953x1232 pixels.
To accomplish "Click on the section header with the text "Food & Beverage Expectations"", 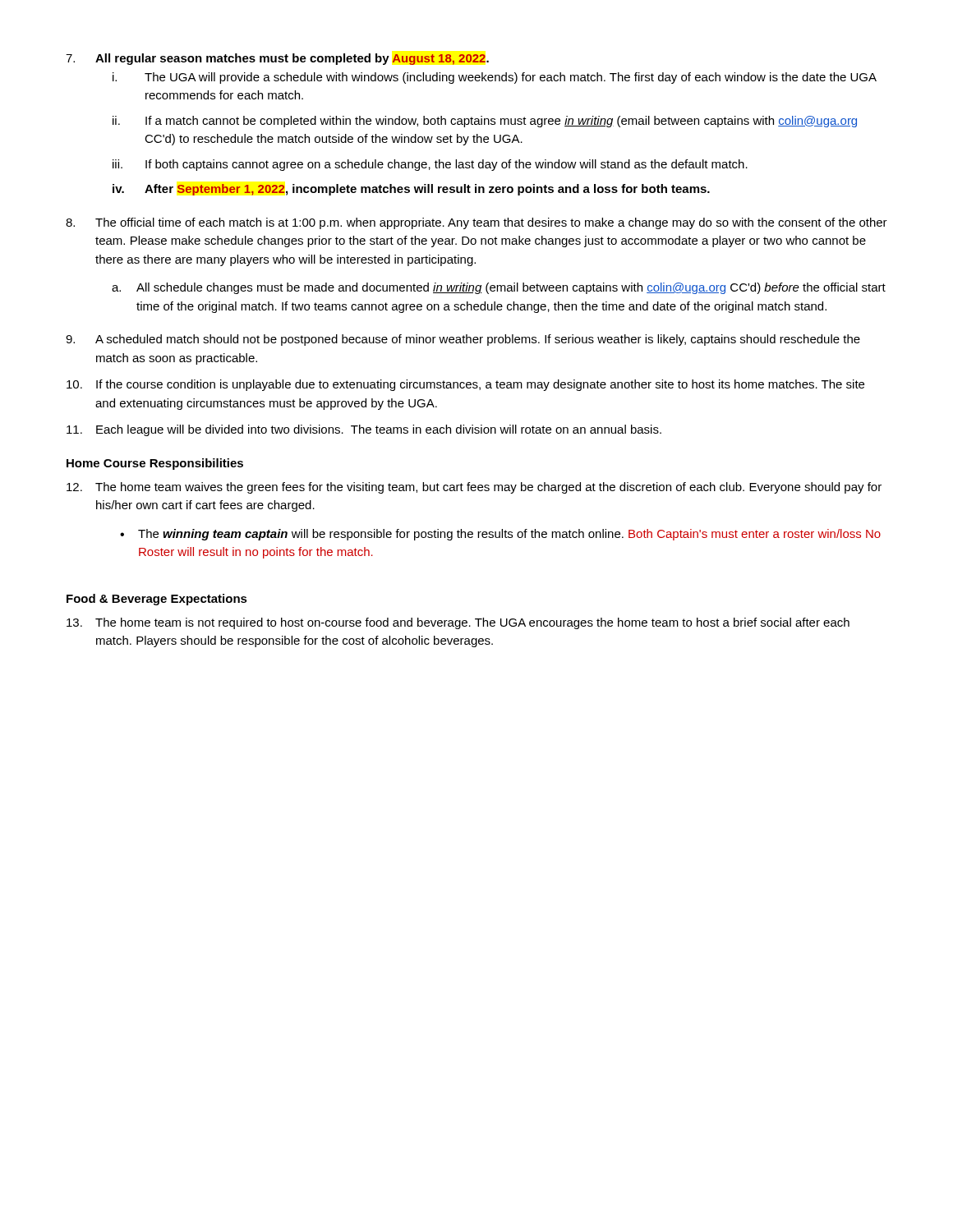I will pyautogui.click(x=156, y=598).
